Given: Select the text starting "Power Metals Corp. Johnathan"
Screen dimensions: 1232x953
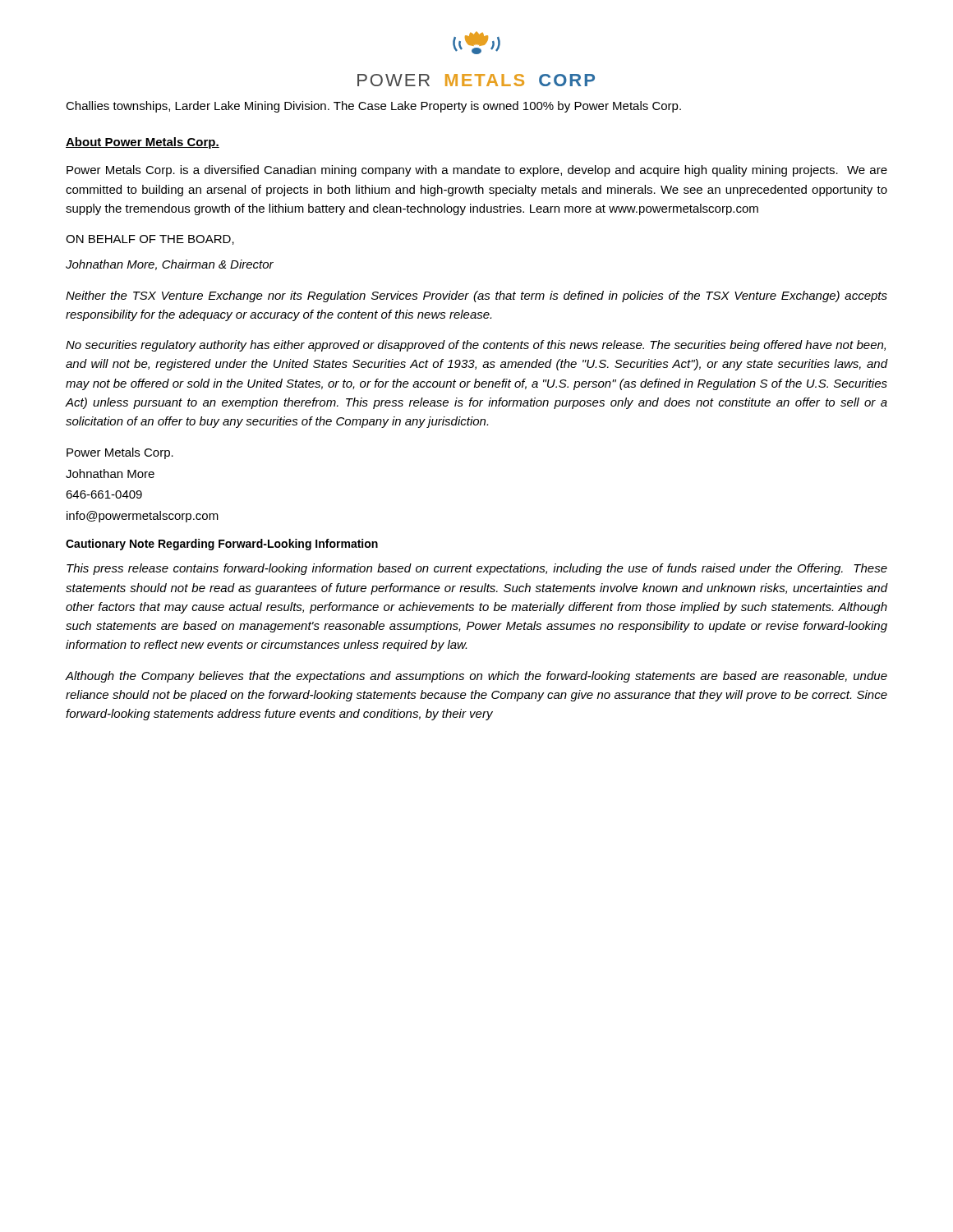Looking at the screenshot, I should coord(142,484).
